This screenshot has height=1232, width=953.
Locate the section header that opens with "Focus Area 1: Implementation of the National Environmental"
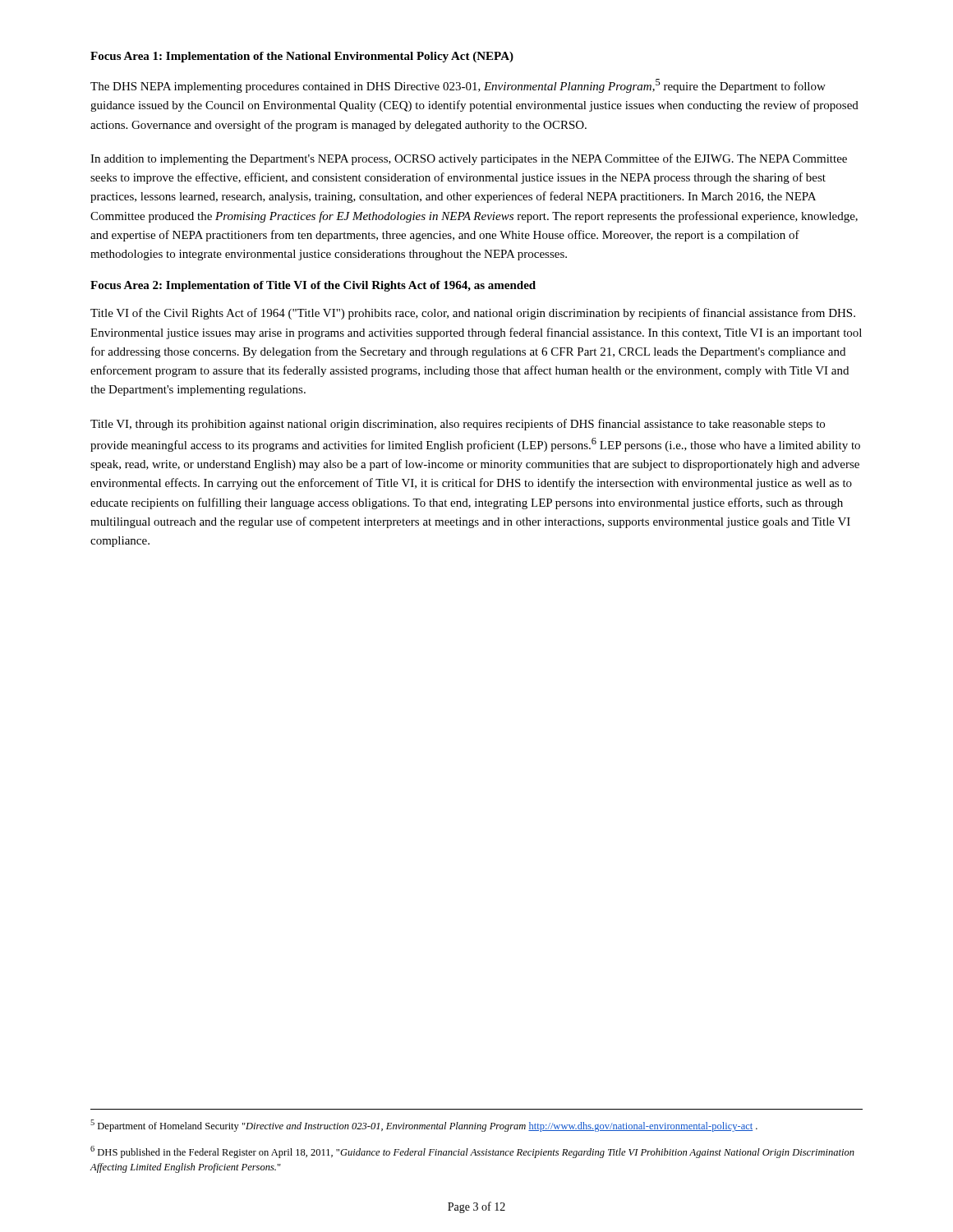(x=302, y=56)
